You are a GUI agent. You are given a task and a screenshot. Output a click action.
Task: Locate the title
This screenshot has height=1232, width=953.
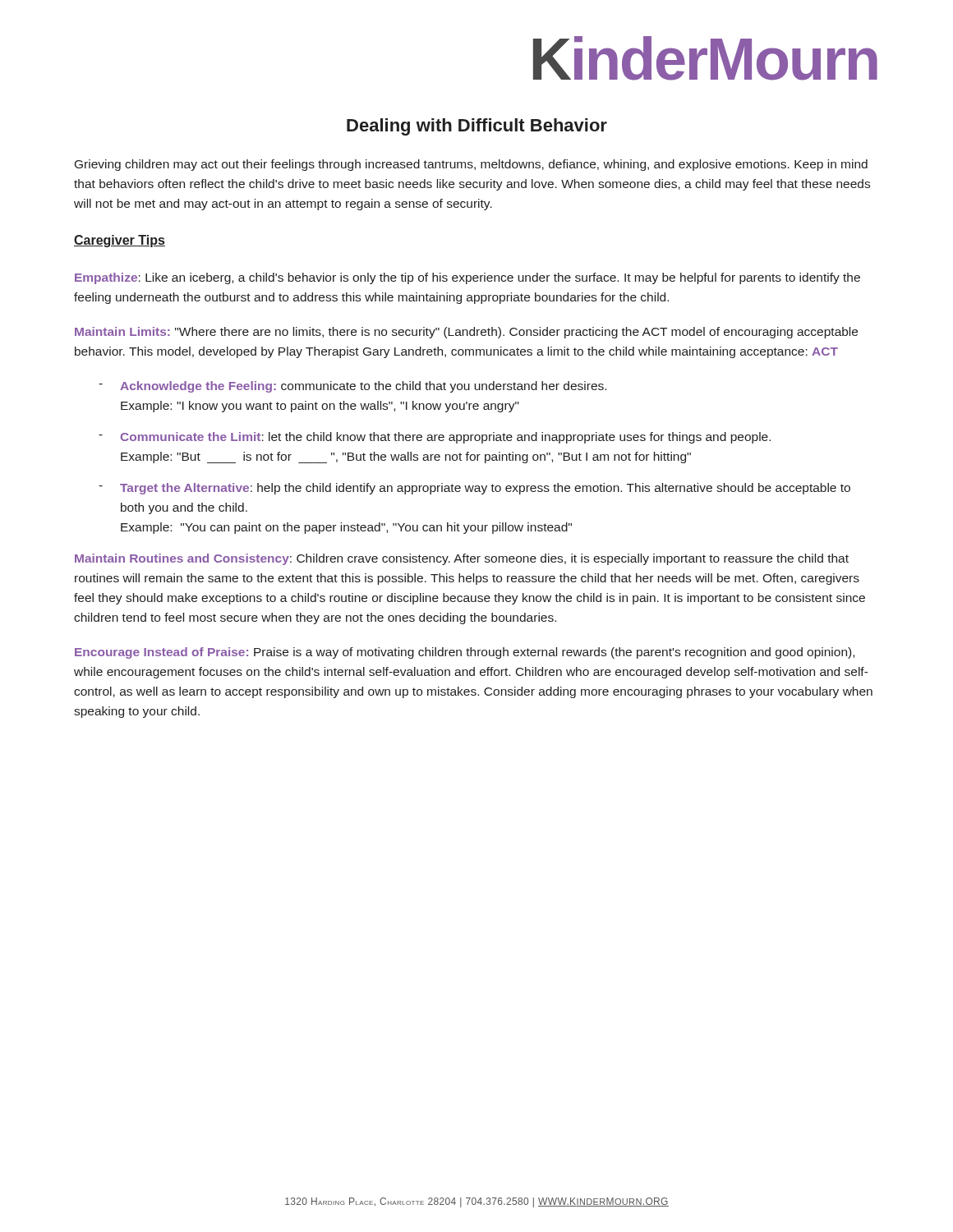coord(476,125)
